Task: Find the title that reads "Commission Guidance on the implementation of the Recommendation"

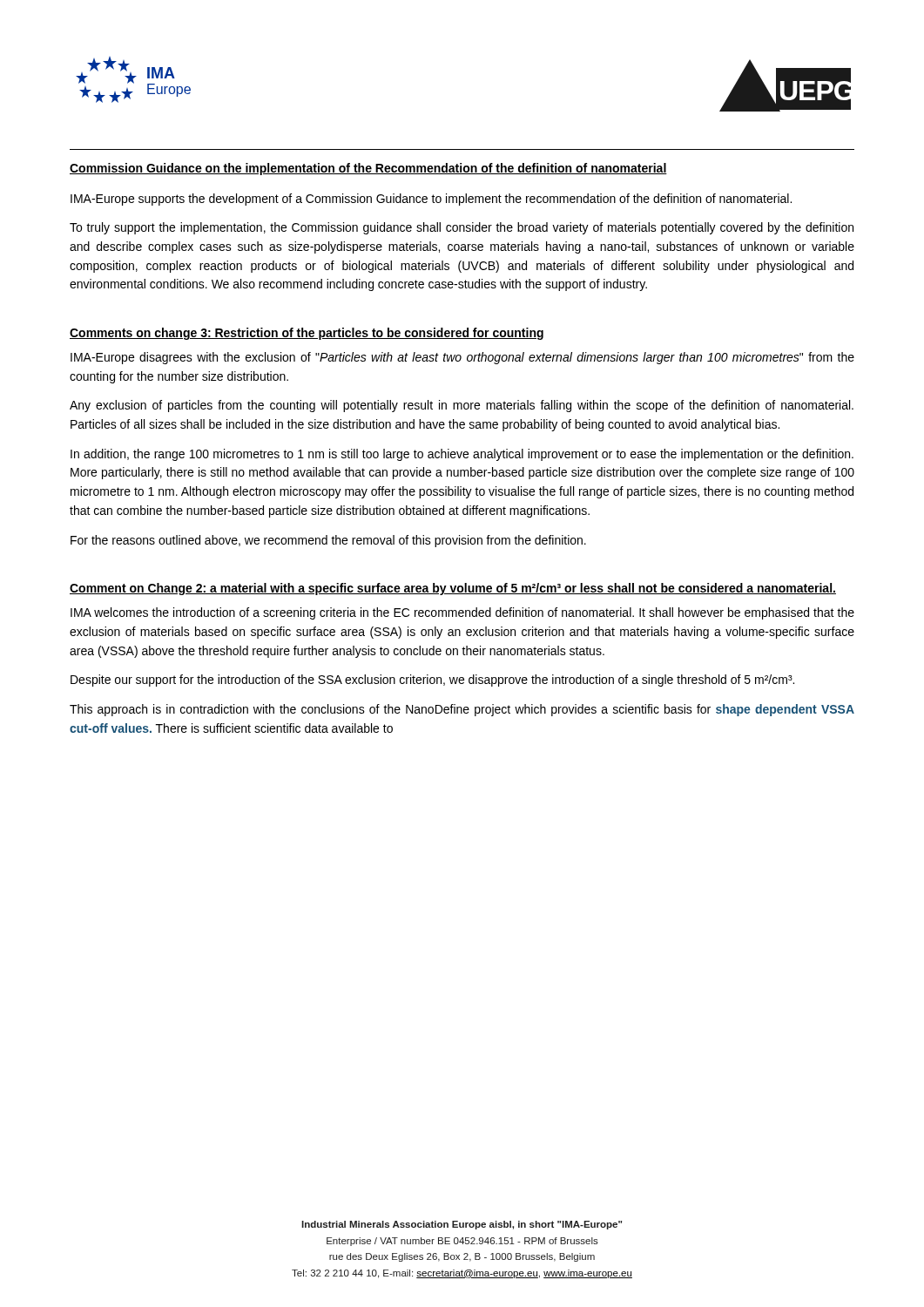Action: tap(368, 168)
